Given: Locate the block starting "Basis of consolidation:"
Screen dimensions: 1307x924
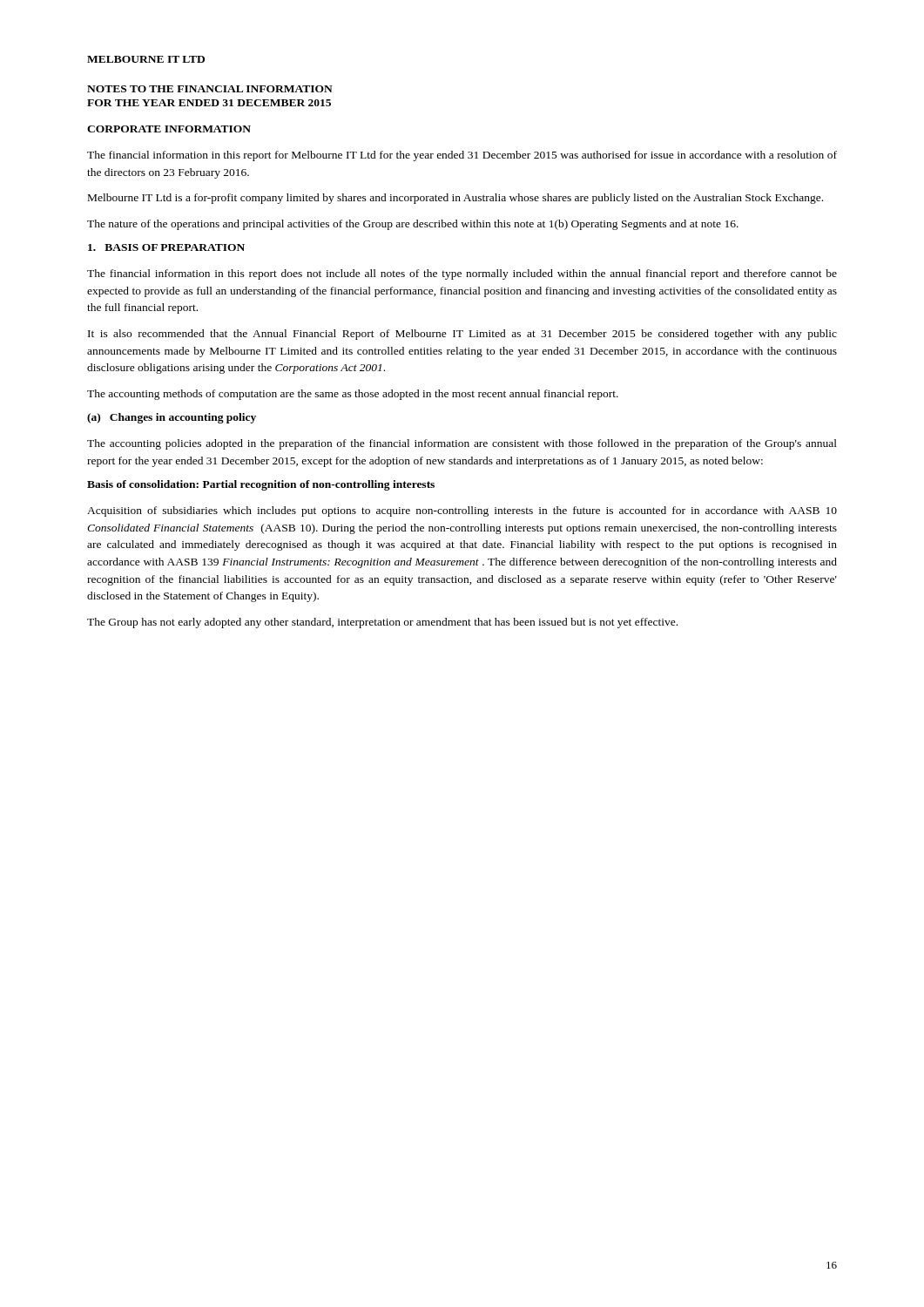Looking at the screenshot, I should click(x=261, y=484).
